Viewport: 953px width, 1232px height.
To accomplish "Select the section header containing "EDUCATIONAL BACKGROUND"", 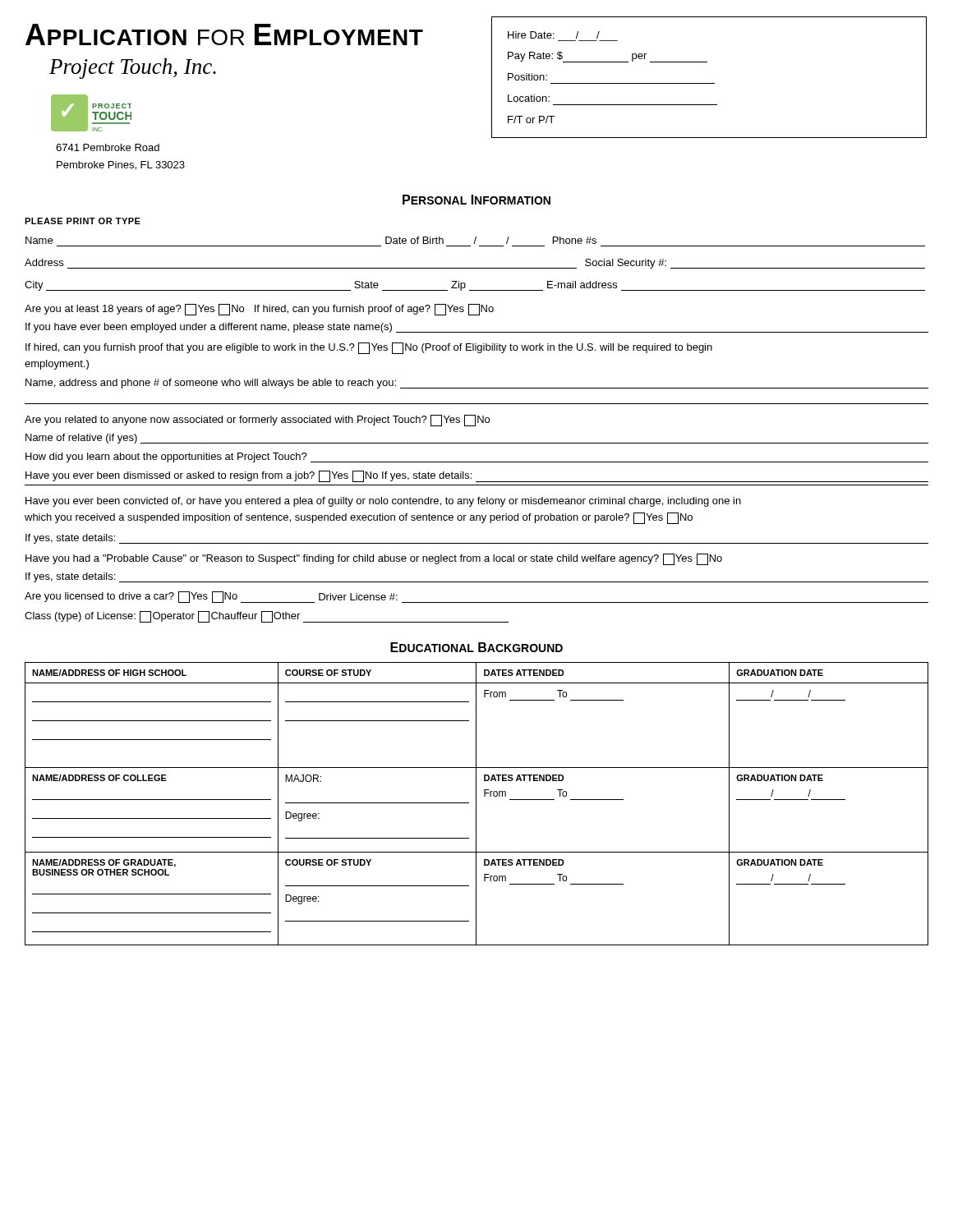I will coord(476,648).
